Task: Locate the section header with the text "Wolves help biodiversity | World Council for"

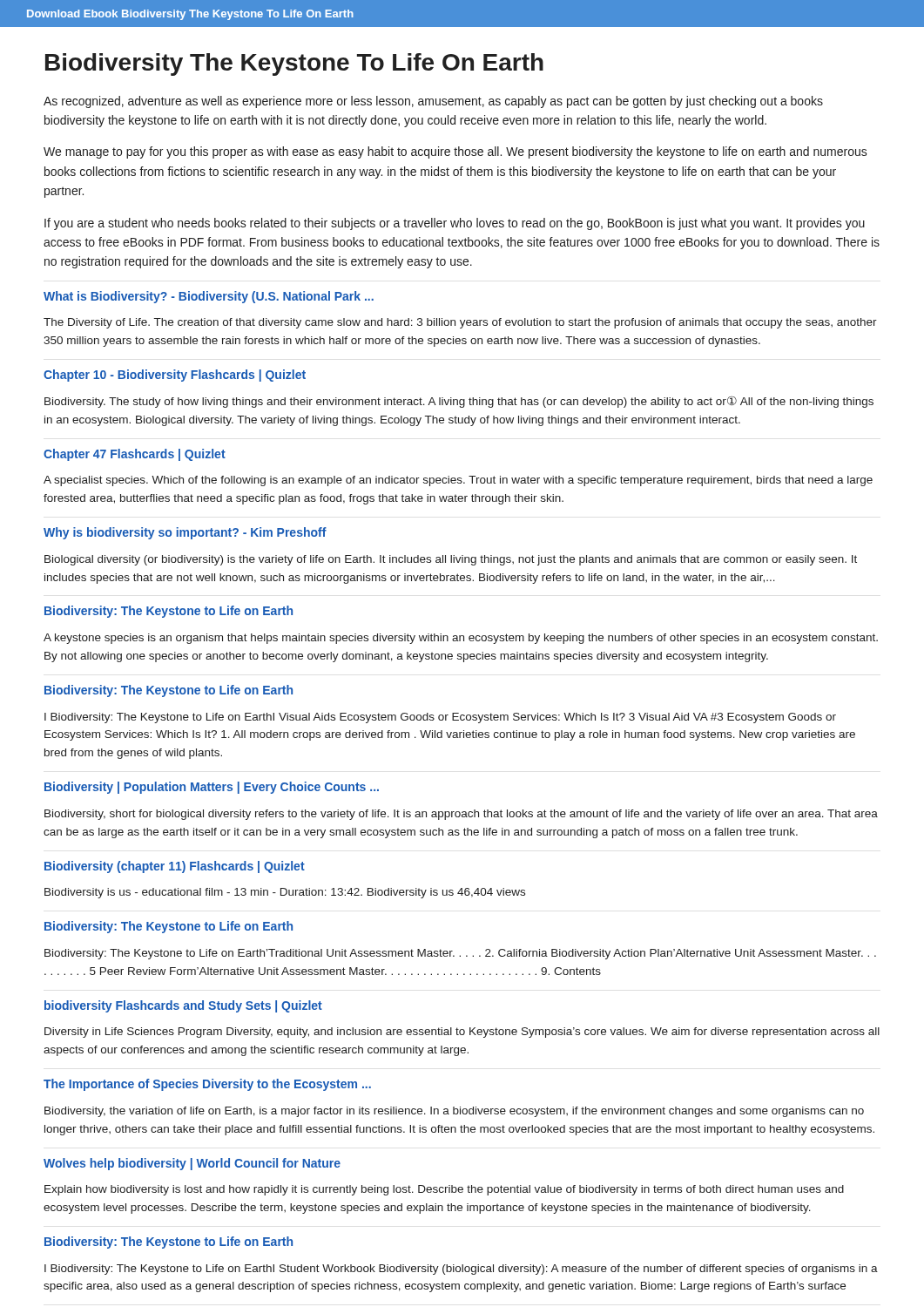Action: (x=192, y=1164)
